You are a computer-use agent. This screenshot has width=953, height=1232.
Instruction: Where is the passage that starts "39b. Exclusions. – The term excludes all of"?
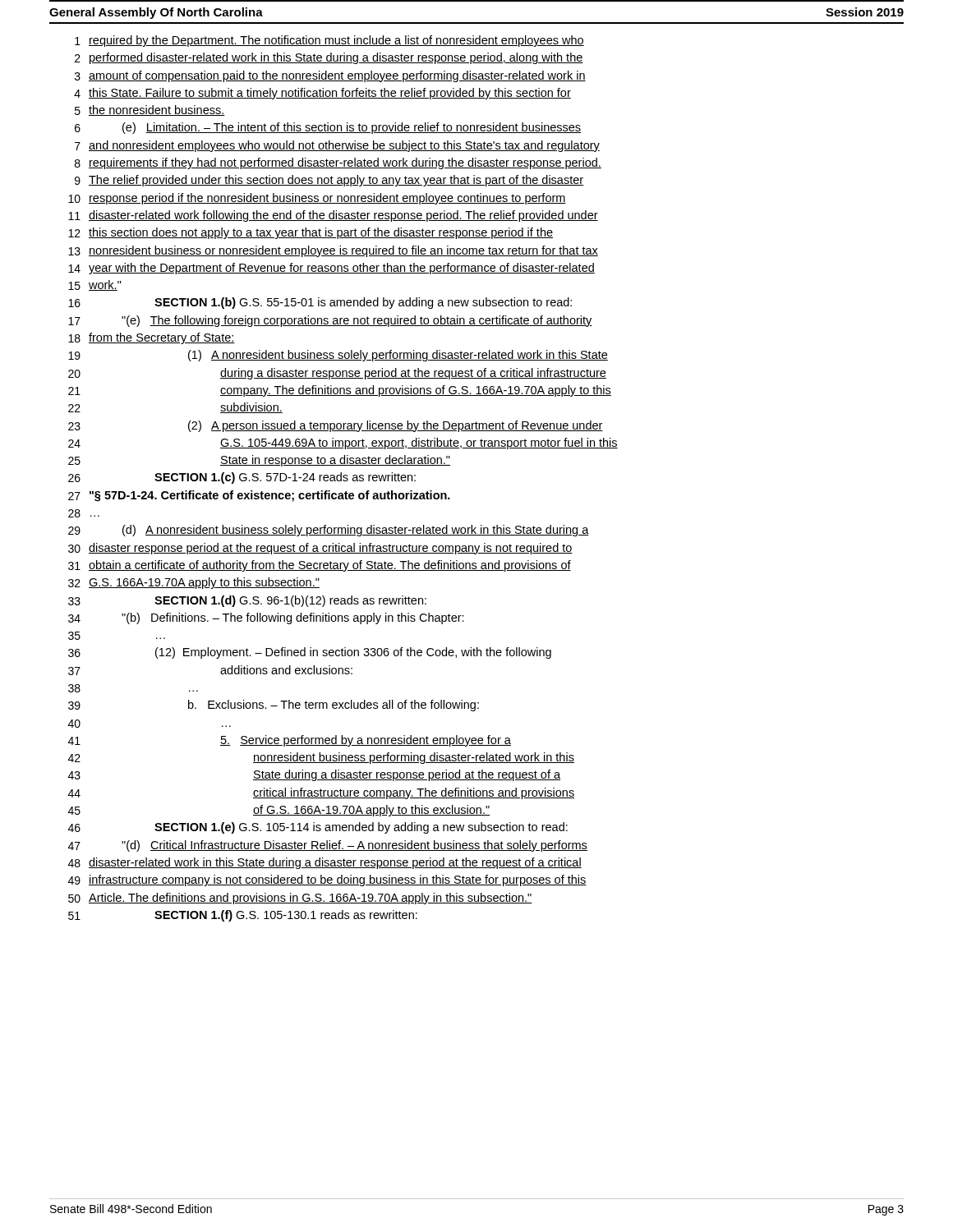[476, 705]
